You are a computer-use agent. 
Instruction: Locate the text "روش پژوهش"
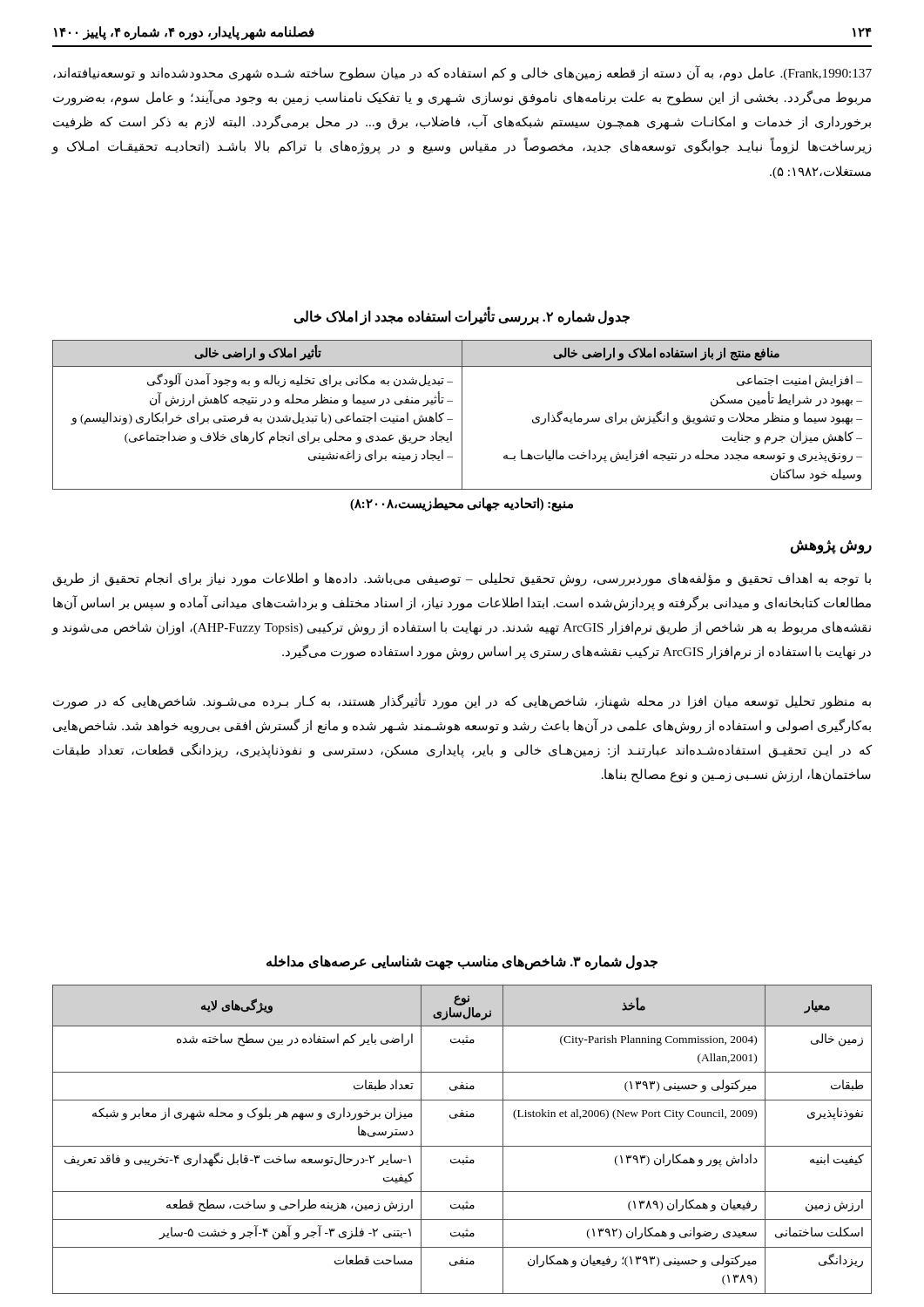tap(831, 545)
